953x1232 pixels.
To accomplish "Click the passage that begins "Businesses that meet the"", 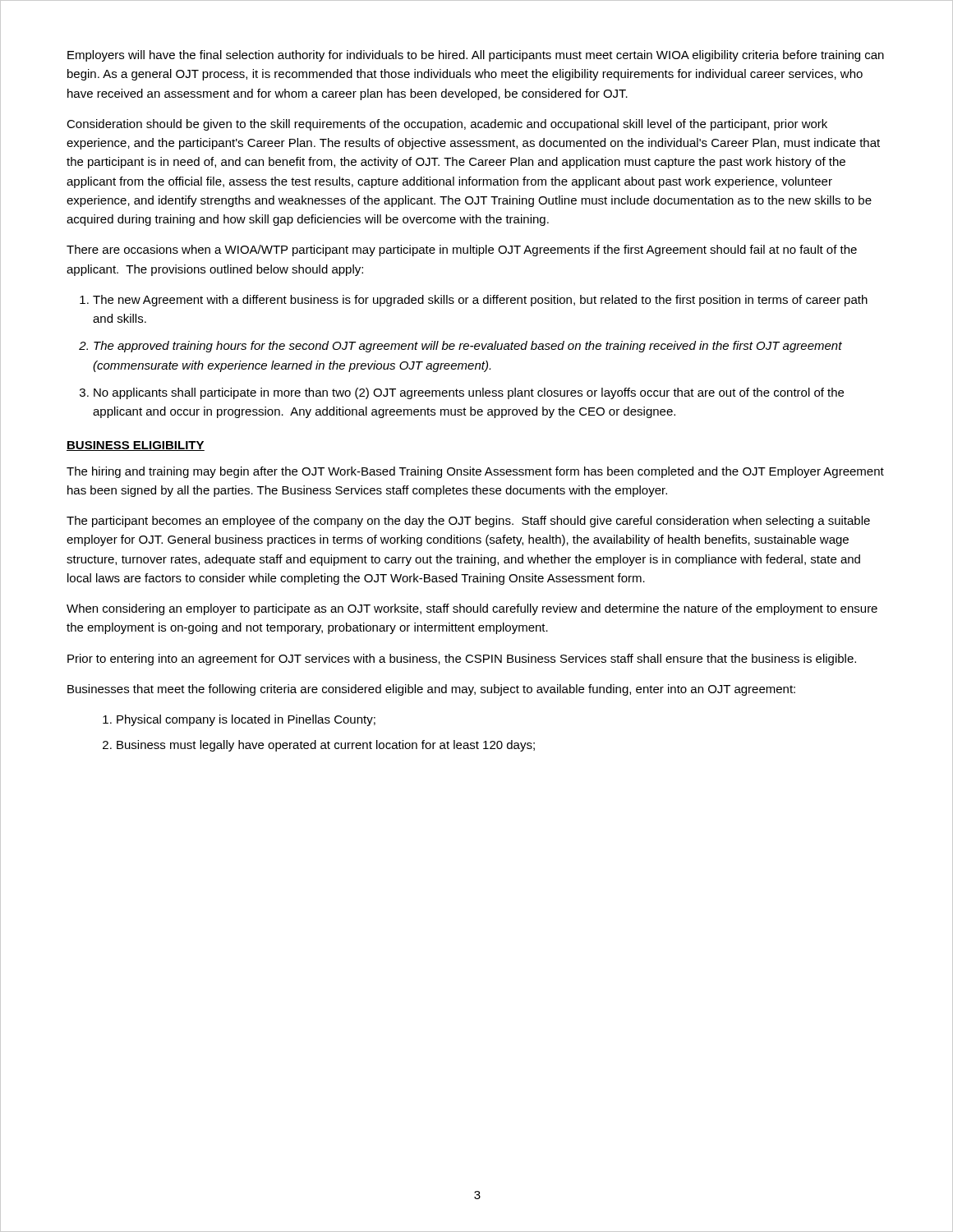I will (x=431, y=689).
